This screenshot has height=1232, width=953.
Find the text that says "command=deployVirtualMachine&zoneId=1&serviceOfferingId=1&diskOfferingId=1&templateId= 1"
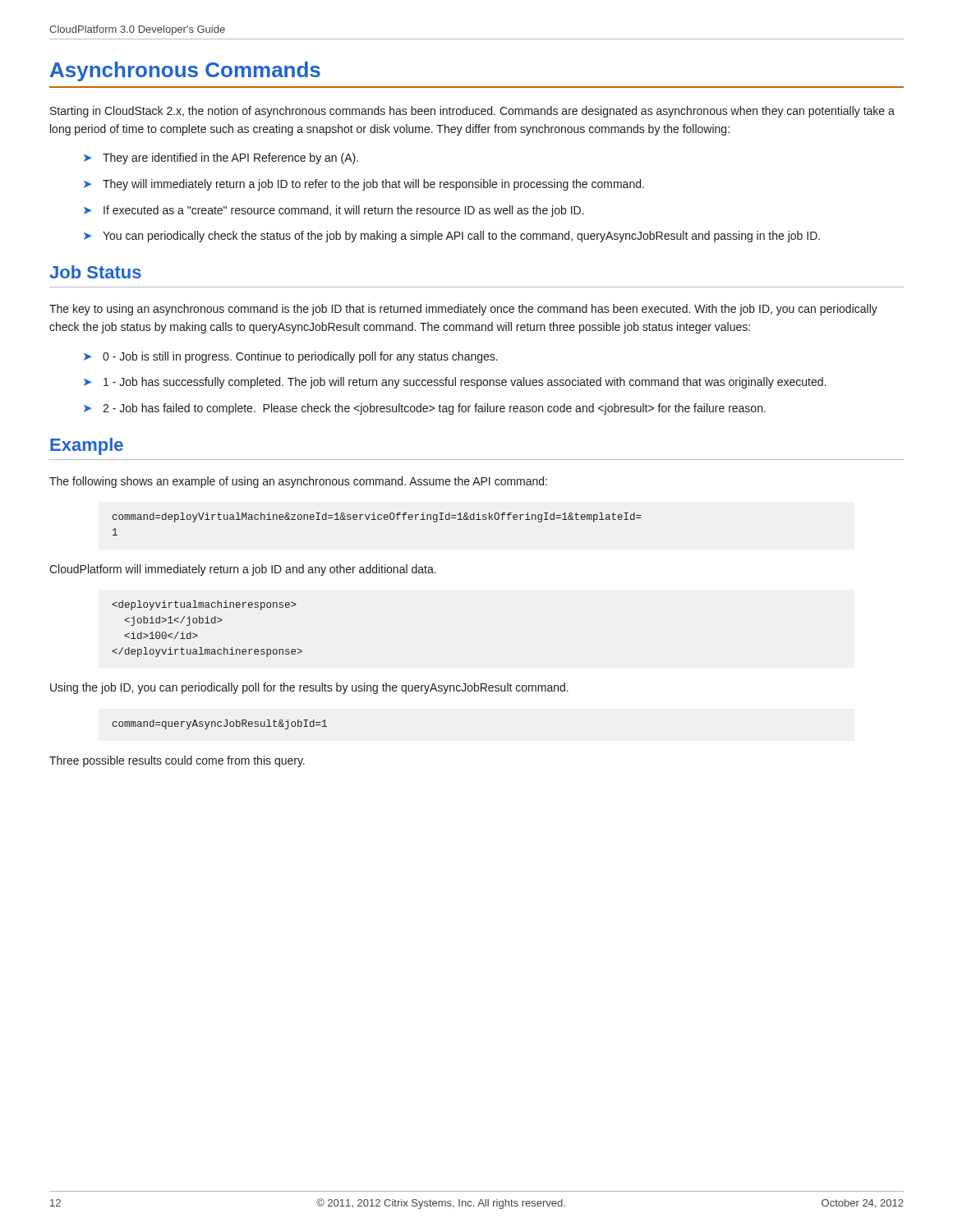(x=476, y=526)
